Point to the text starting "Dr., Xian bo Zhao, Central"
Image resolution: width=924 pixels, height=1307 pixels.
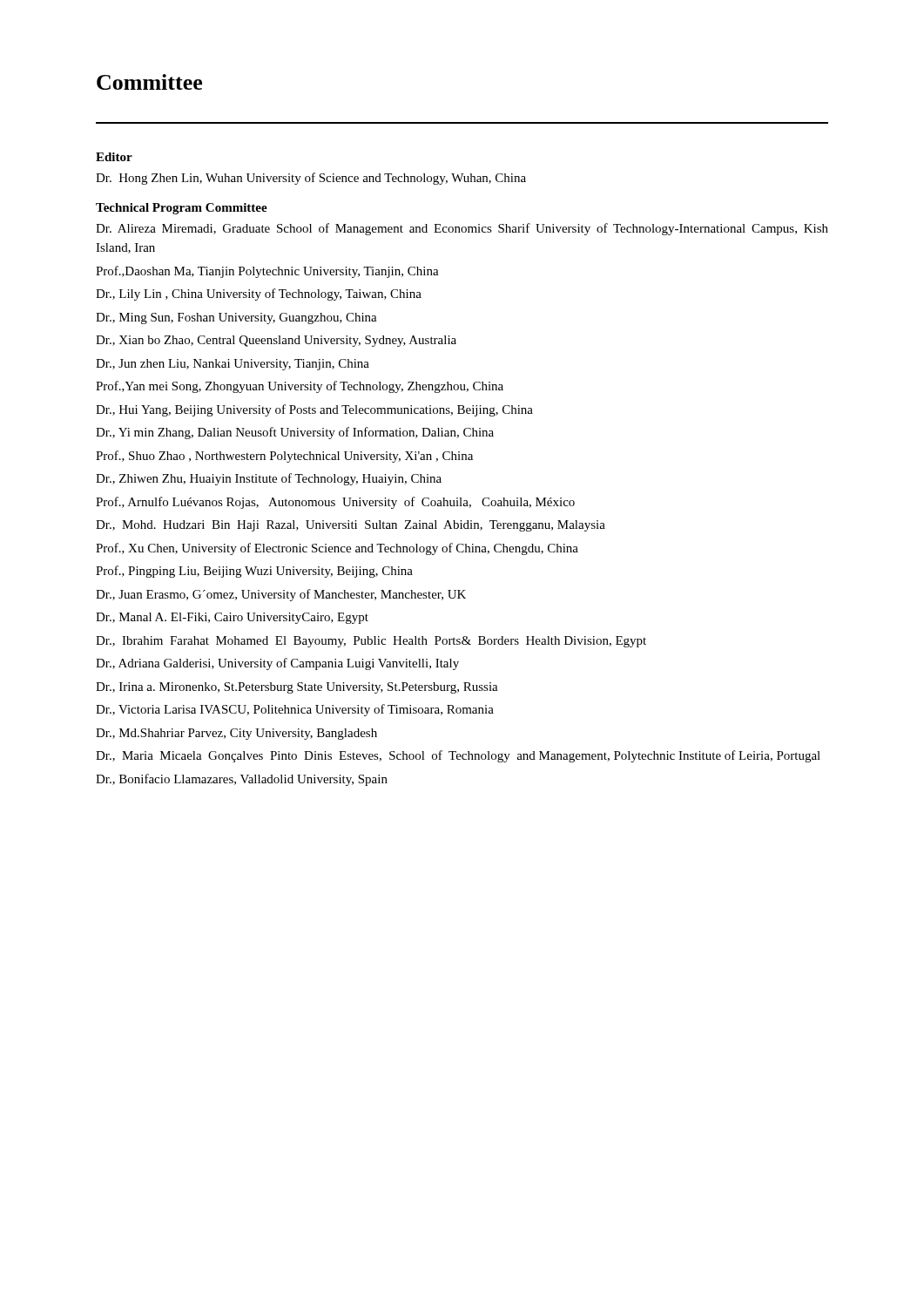tap(462, 340)
